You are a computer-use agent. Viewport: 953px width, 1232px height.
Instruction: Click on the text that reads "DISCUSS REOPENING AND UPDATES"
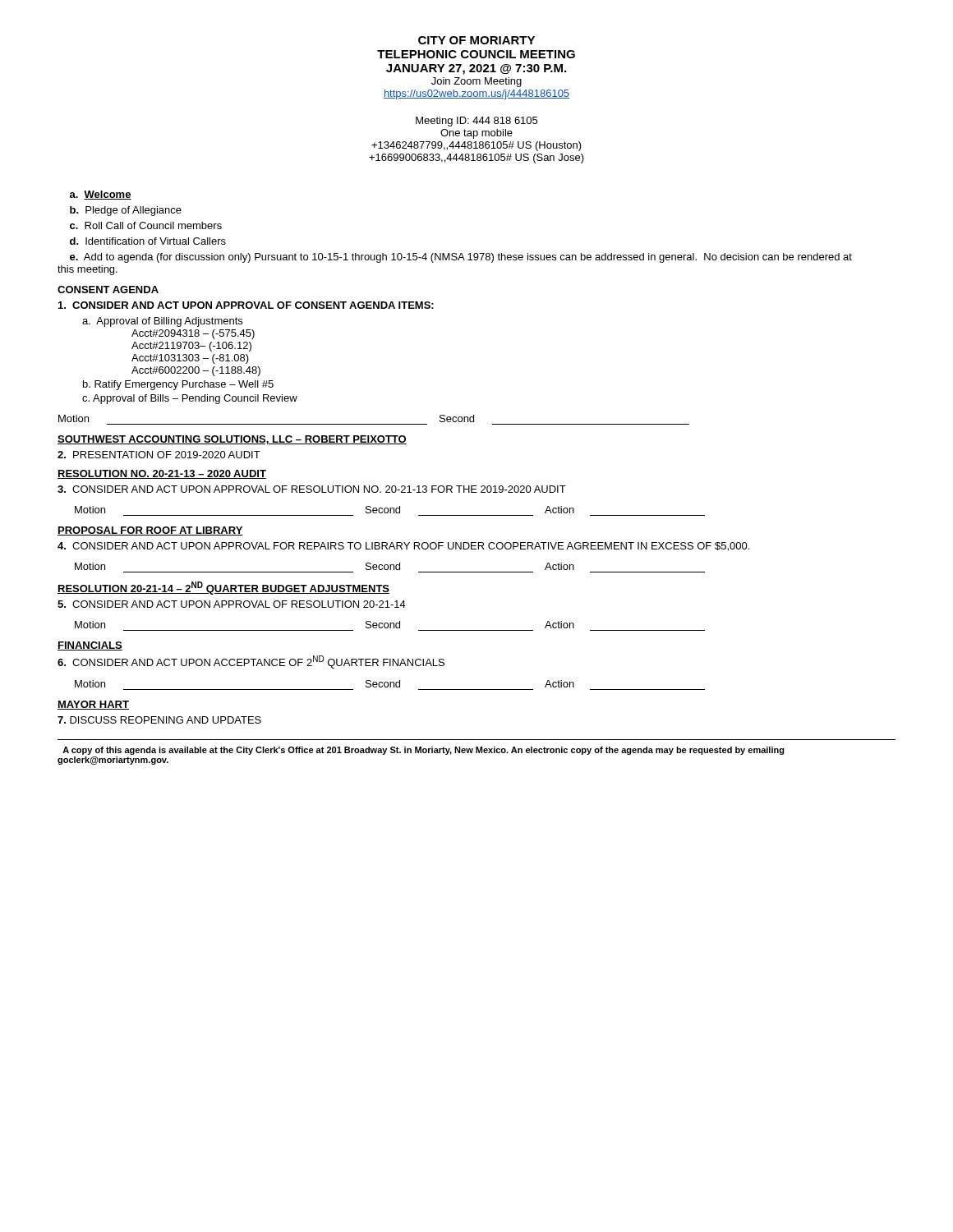click(159, 720)
